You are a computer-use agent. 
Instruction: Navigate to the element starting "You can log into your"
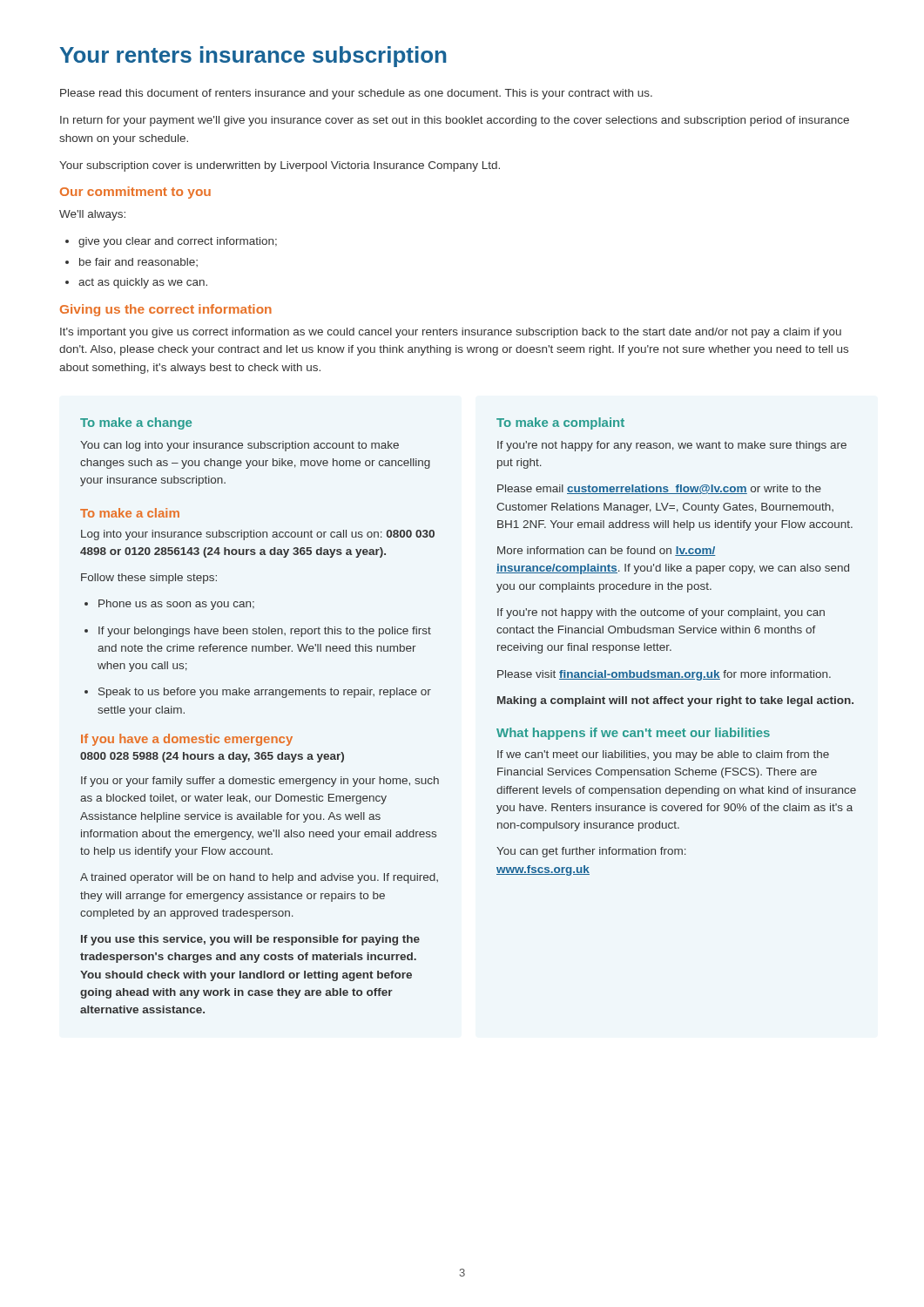click(260, 463)
